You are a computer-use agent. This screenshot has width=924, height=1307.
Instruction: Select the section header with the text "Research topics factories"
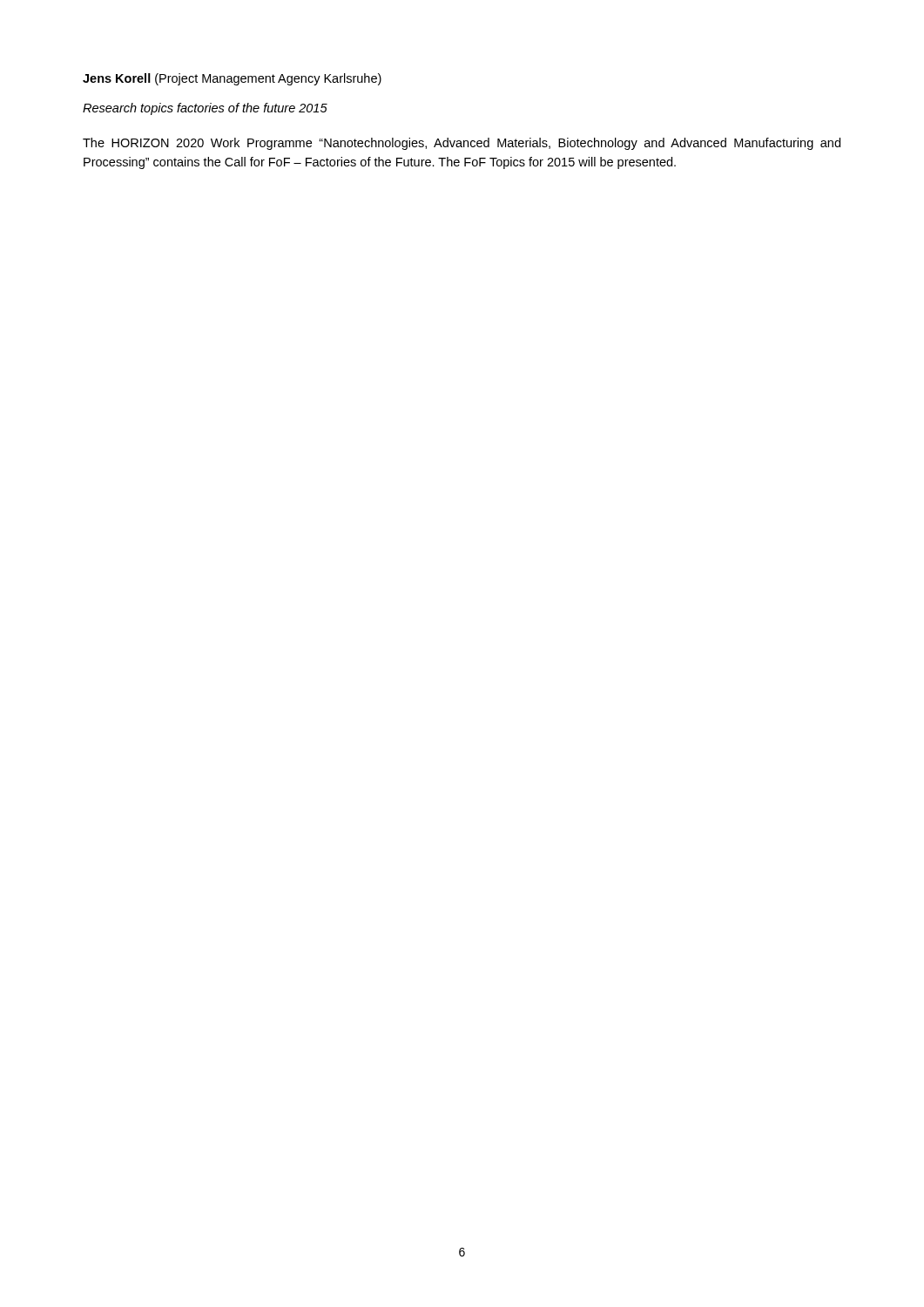click(205, 108)
